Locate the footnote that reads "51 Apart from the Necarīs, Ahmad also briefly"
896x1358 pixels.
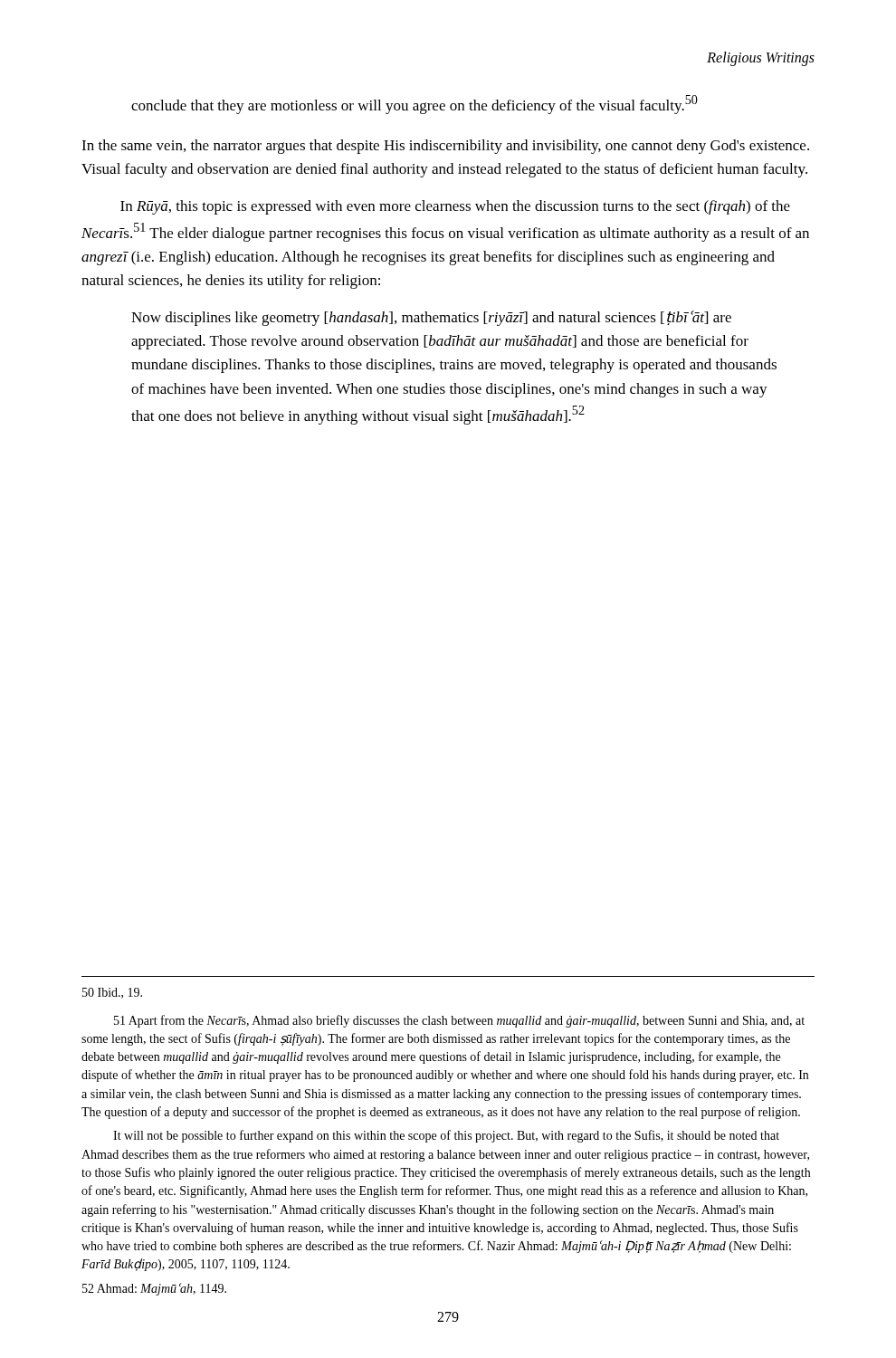click(x=448, y=1143)
